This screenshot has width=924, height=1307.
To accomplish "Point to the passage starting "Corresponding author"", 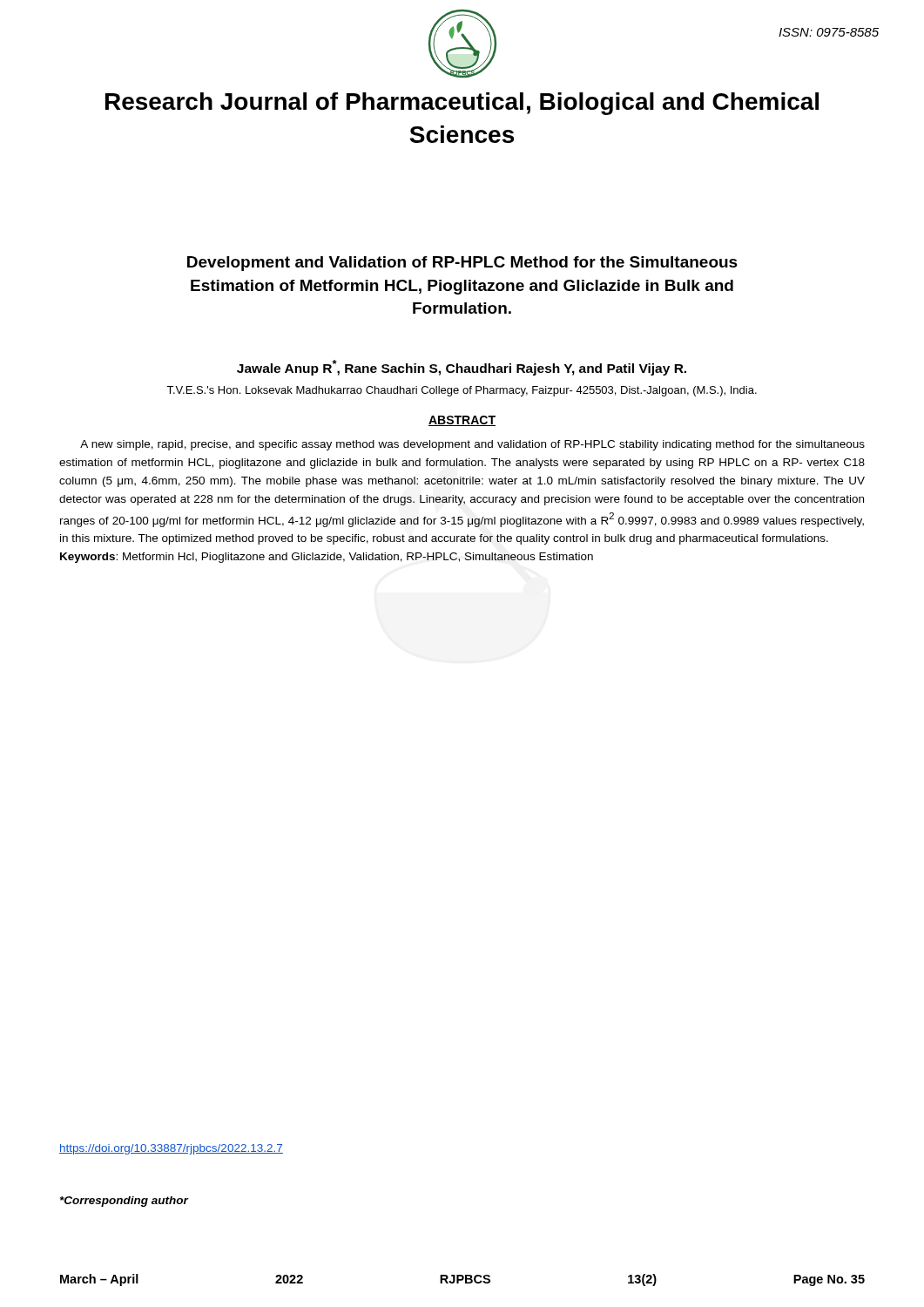I will [124, 1200].
